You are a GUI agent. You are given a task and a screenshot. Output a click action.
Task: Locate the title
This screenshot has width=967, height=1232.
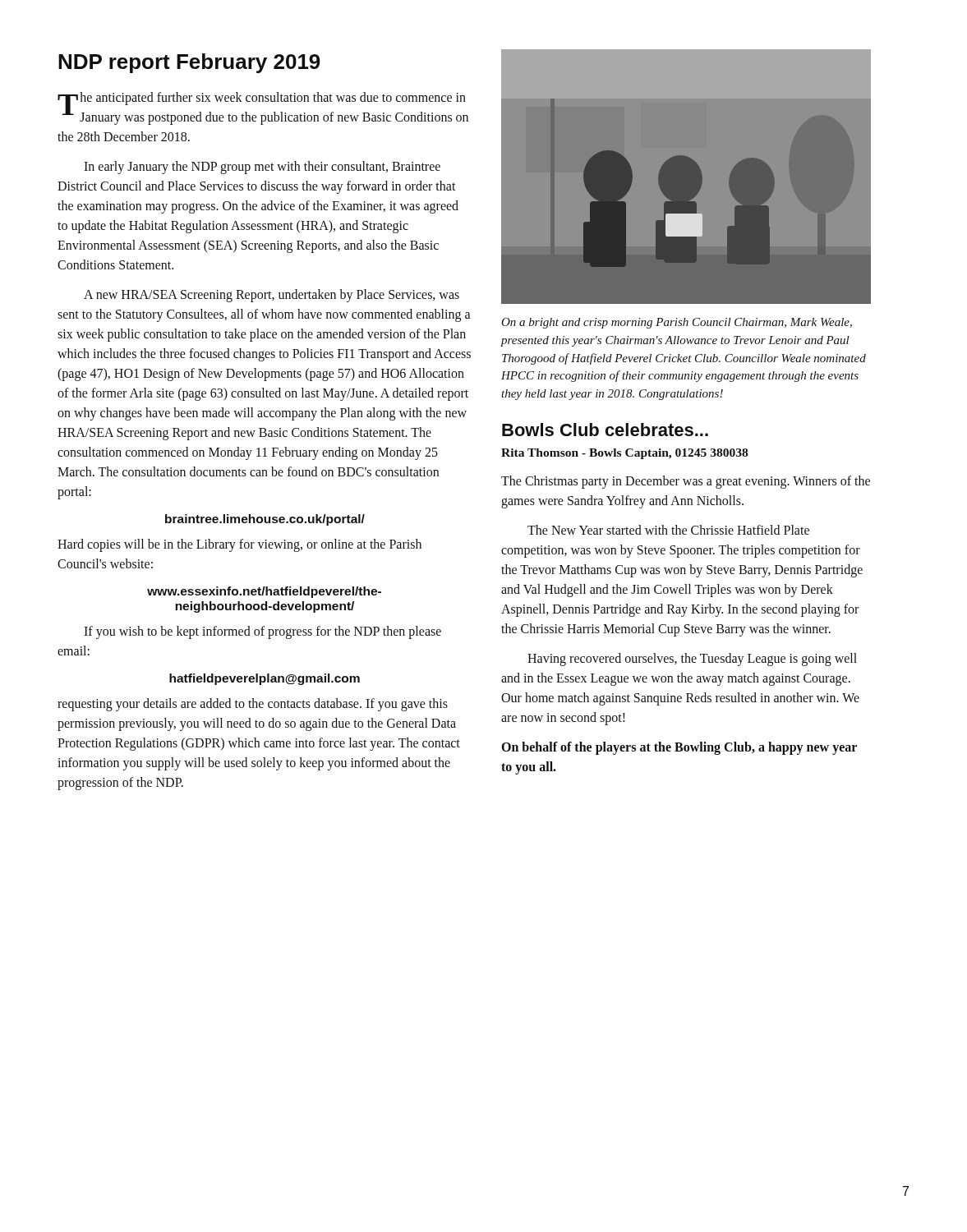coord(265,62)
